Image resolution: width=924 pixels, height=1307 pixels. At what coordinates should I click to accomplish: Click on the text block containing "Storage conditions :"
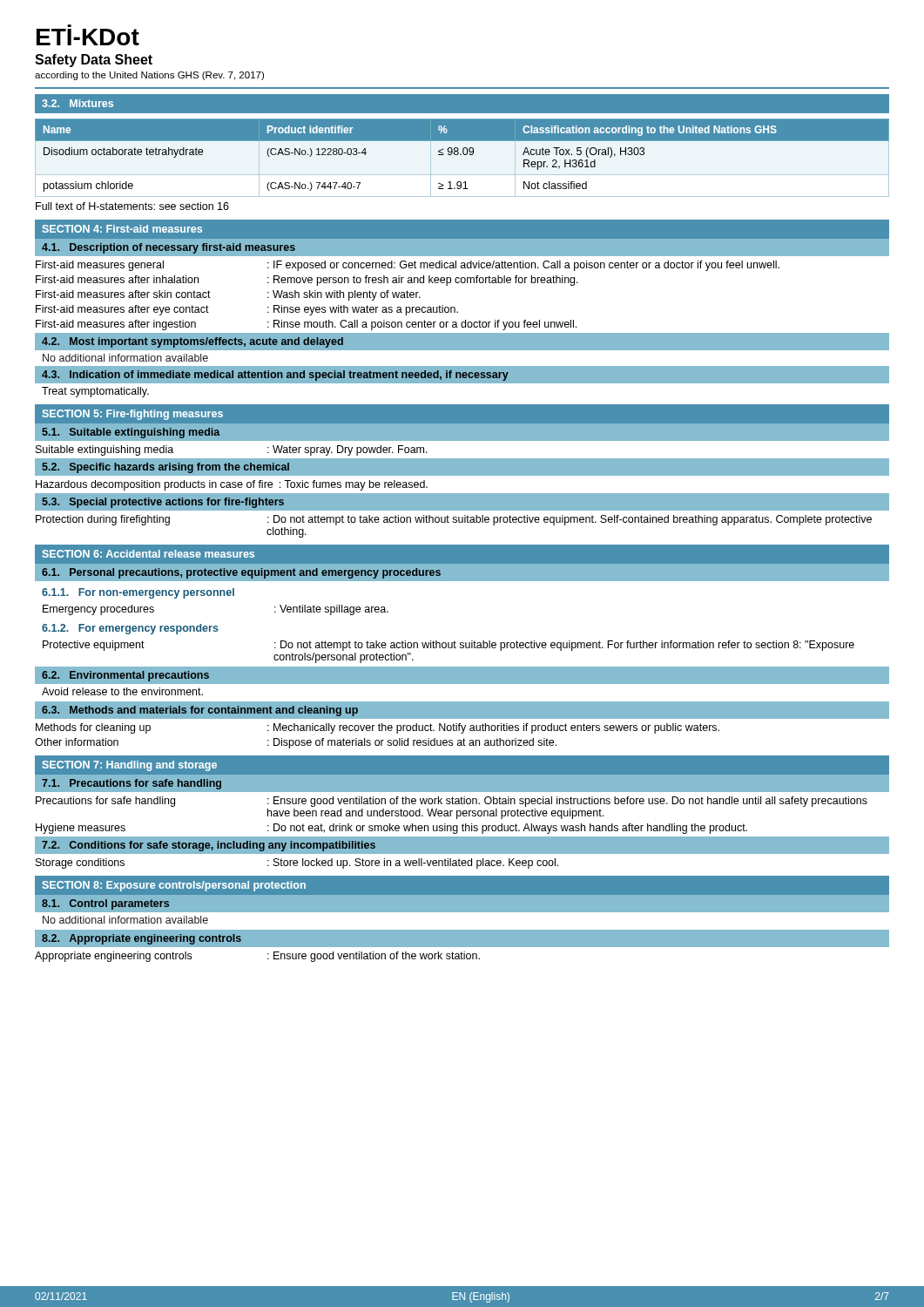(x=462, y=862)
